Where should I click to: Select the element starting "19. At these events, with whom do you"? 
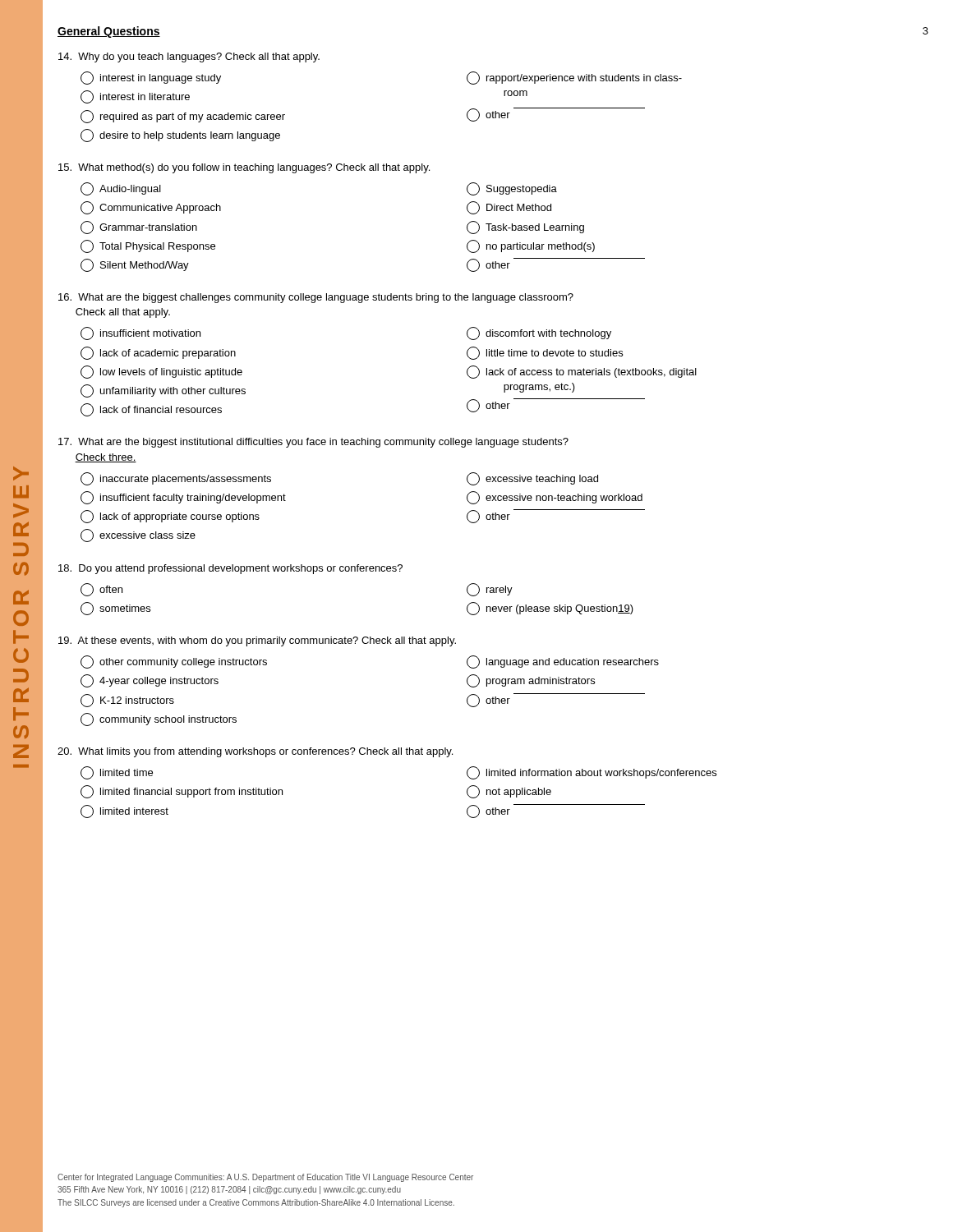pos(493,682)
